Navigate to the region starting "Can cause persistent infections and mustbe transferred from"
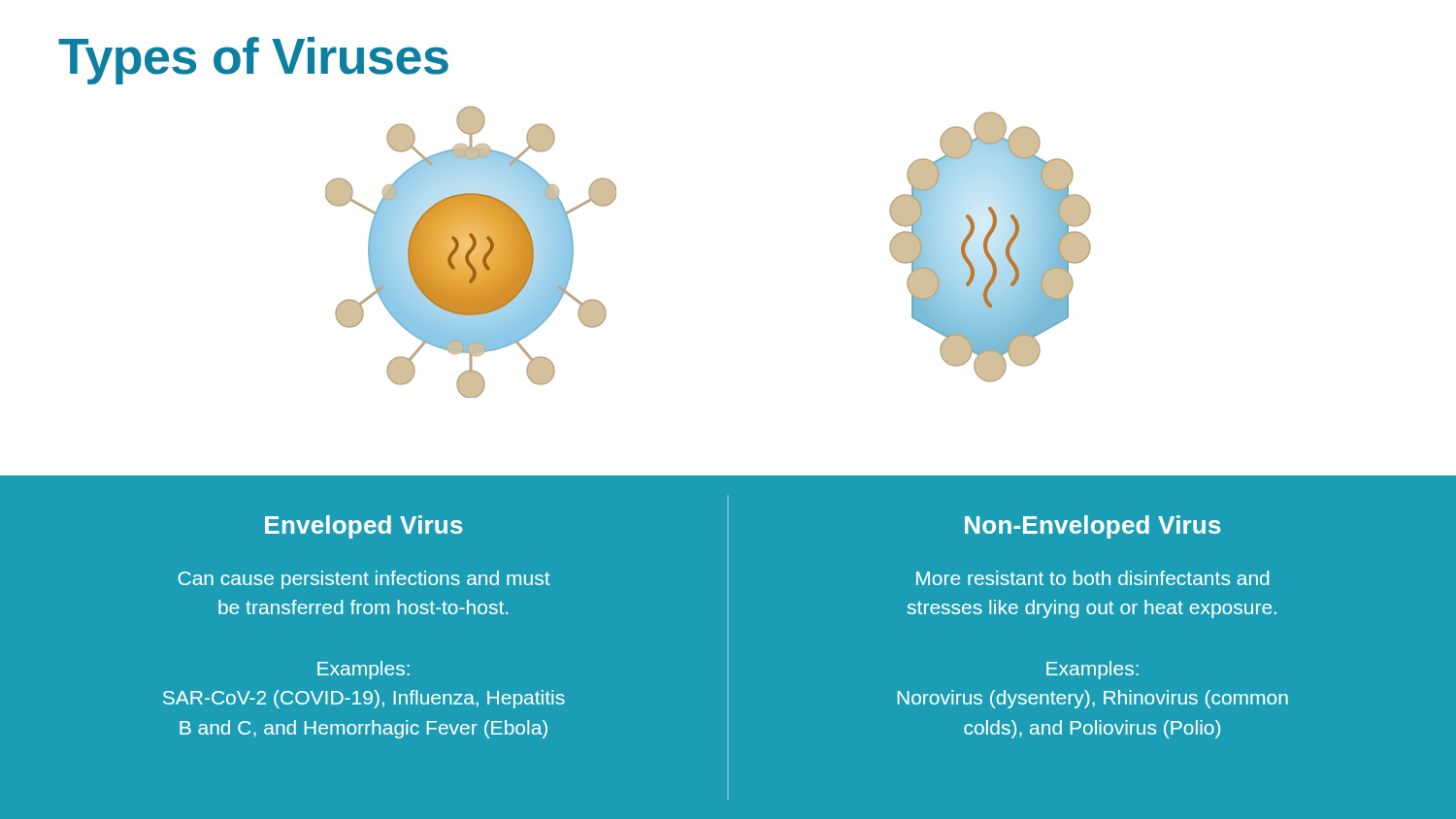 363,593
